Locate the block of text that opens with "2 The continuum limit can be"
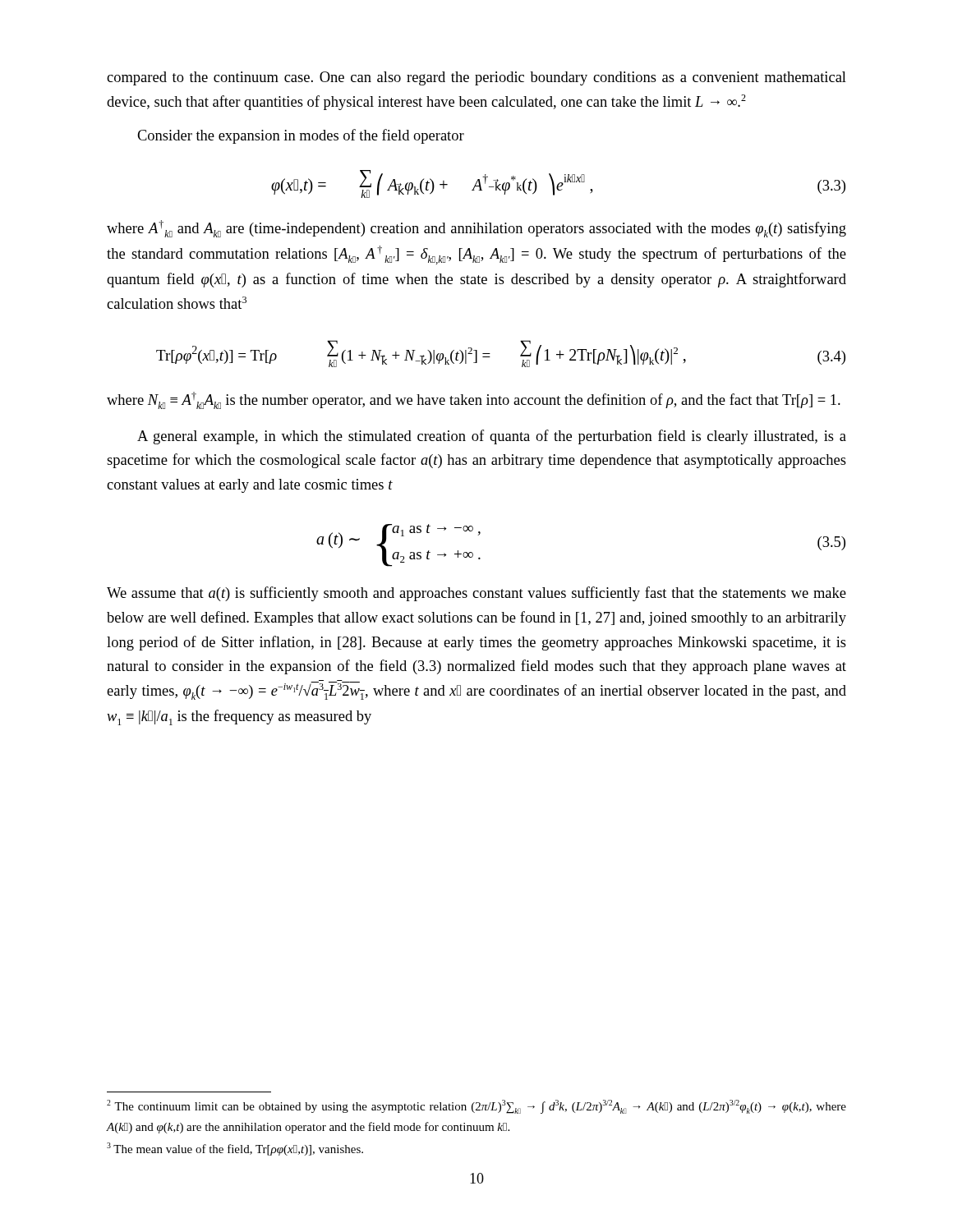Image resolution: width=953 pixels, height=1232 pixels. click(476, 1116)
